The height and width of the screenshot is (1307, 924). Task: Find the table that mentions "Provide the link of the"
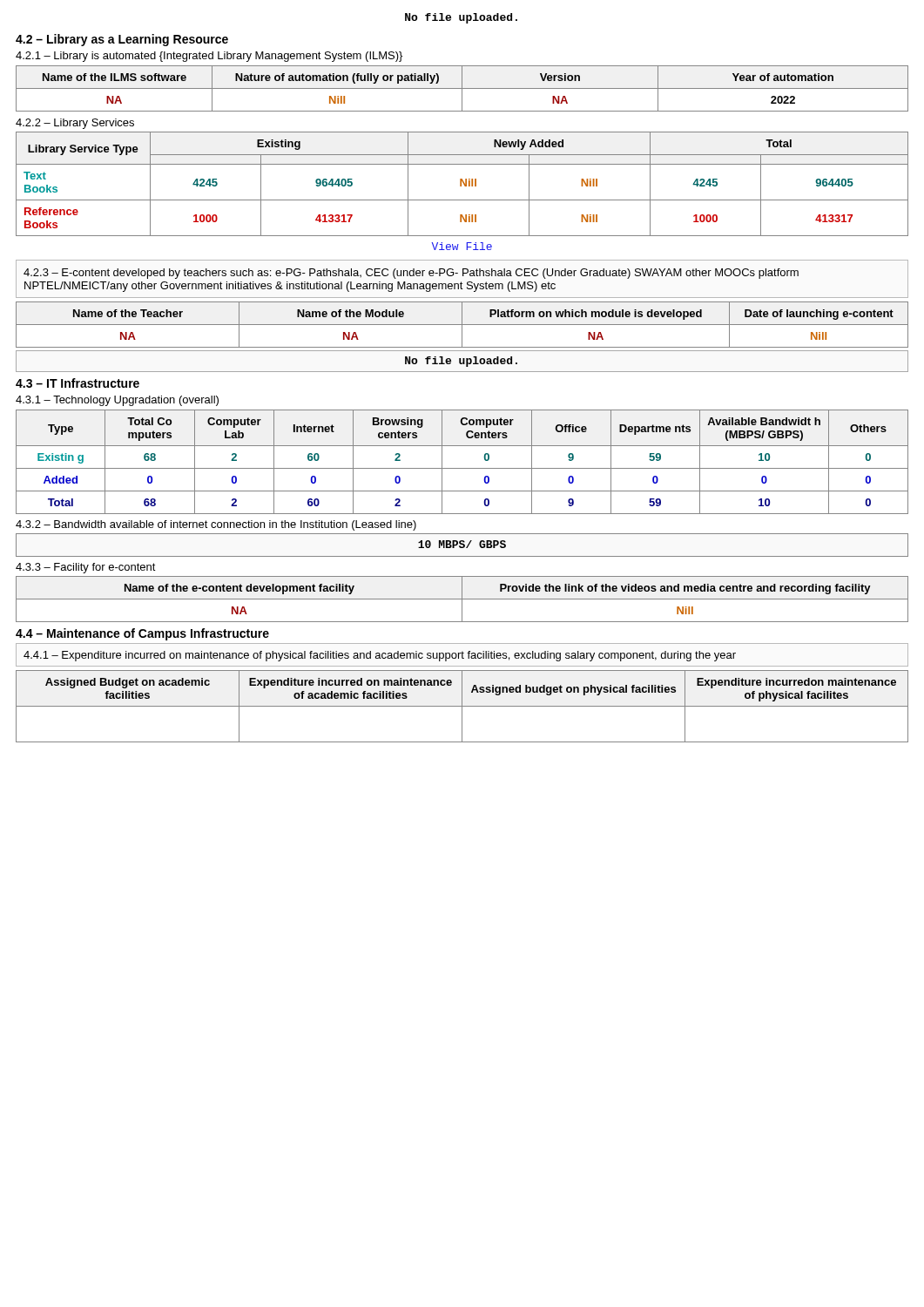pos(462,599)
